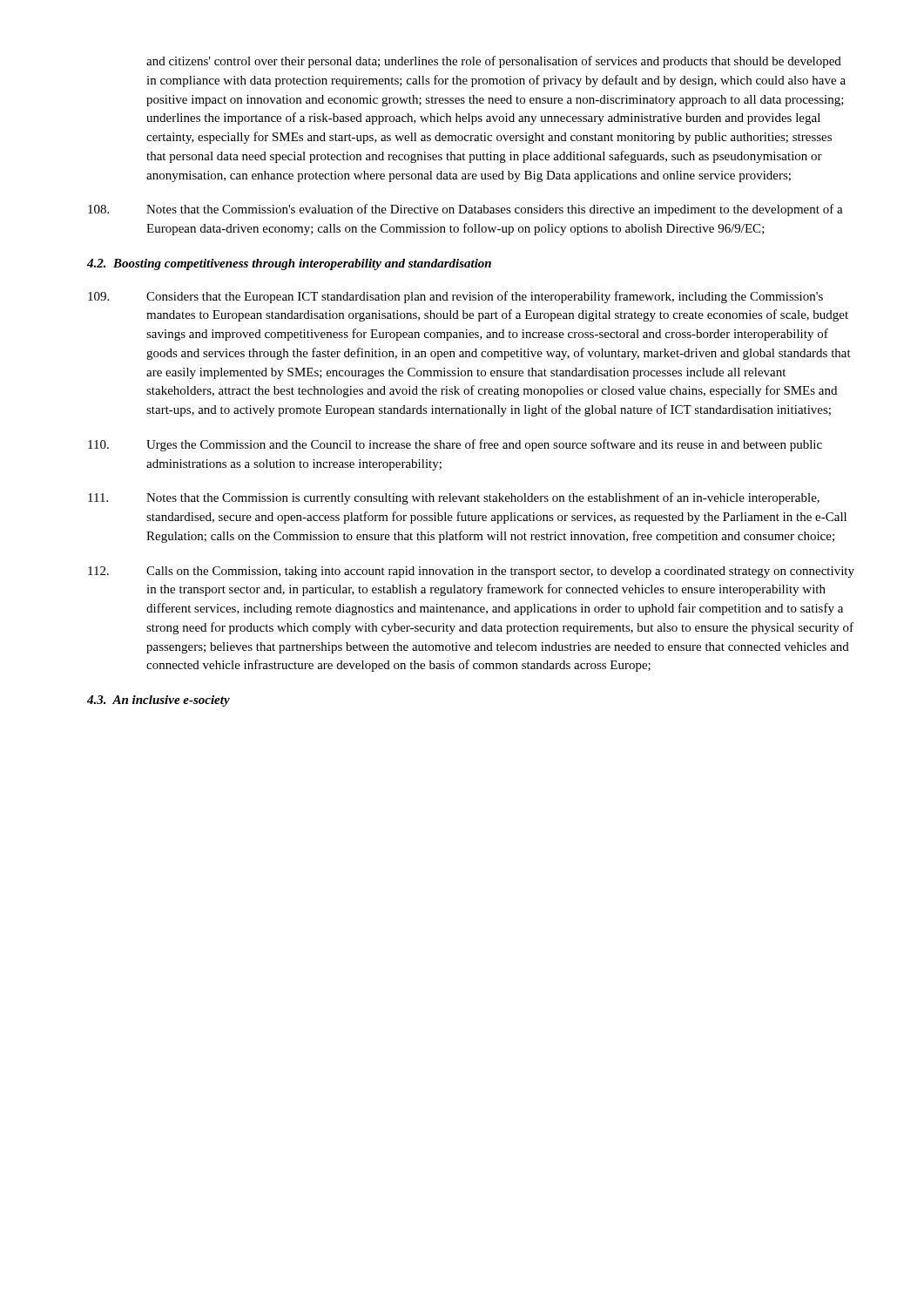The image size is (924, 1307).
Task: Click on the list item containing "110. Urges the Commission and"
Action: point(471,454)
